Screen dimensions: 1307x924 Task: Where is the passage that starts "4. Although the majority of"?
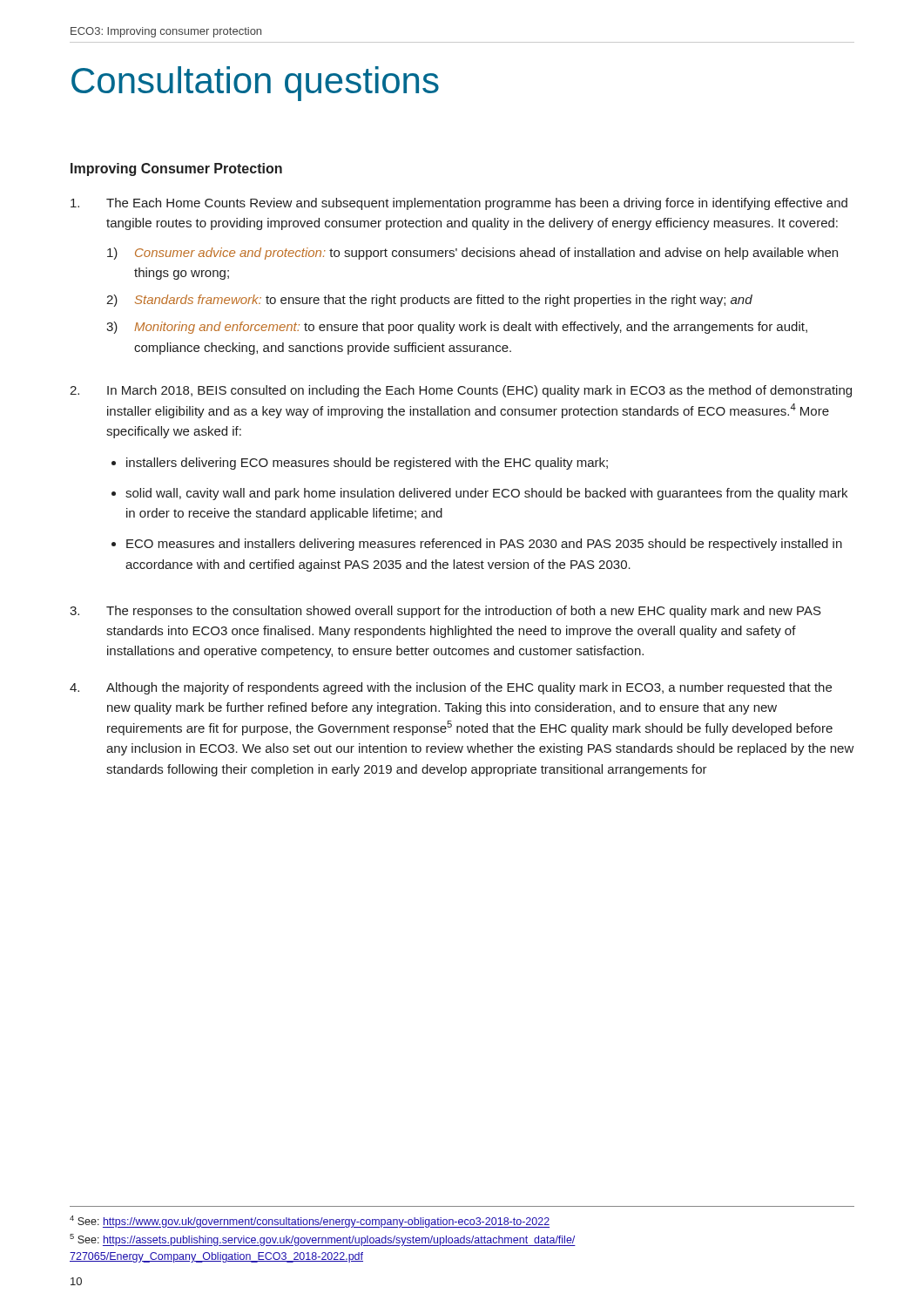(x=462, y=728)
